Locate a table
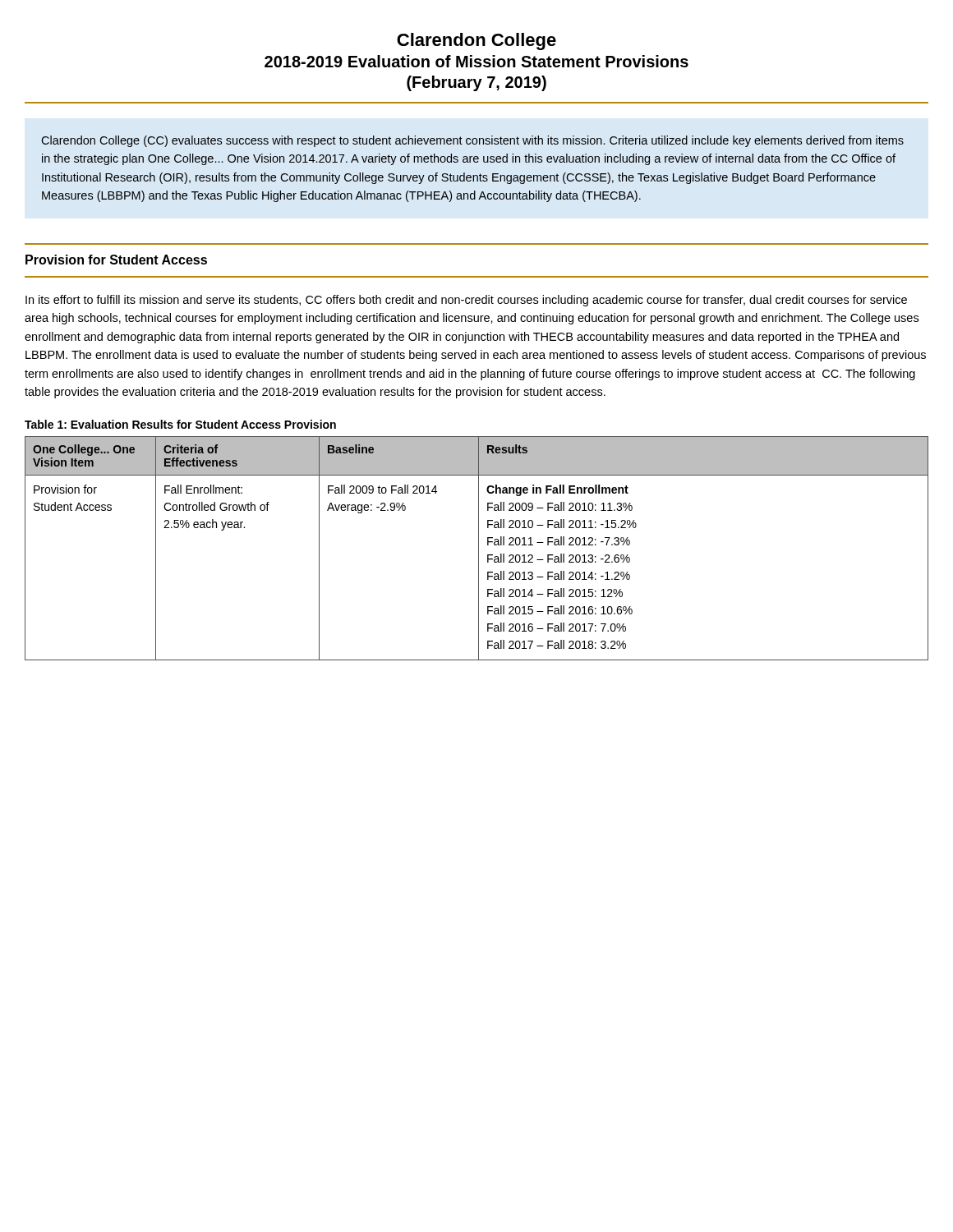The height and width of the screenshot is (1232, 953). click(476, 548)
